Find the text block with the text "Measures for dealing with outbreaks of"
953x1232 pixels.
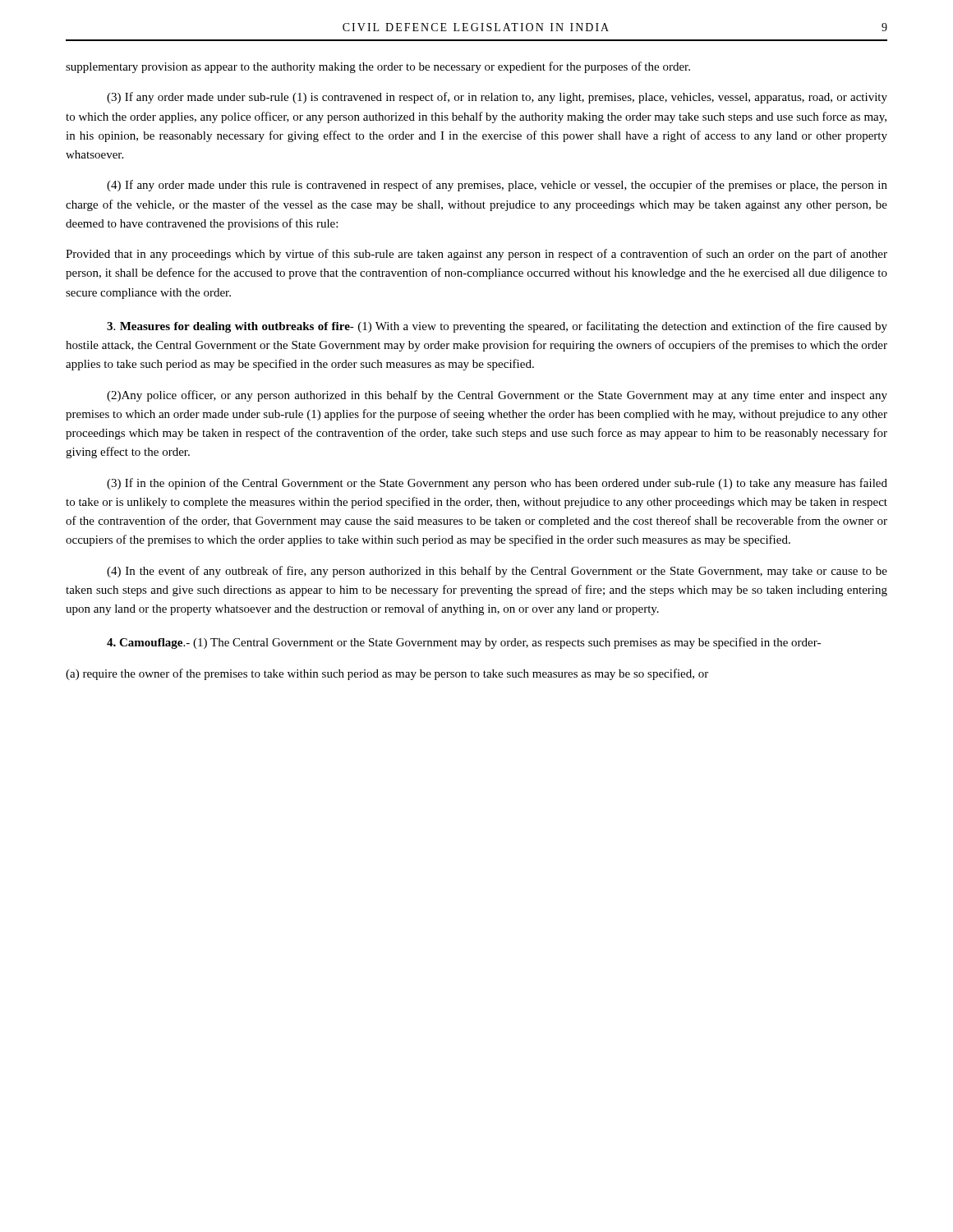pos(476,346)
